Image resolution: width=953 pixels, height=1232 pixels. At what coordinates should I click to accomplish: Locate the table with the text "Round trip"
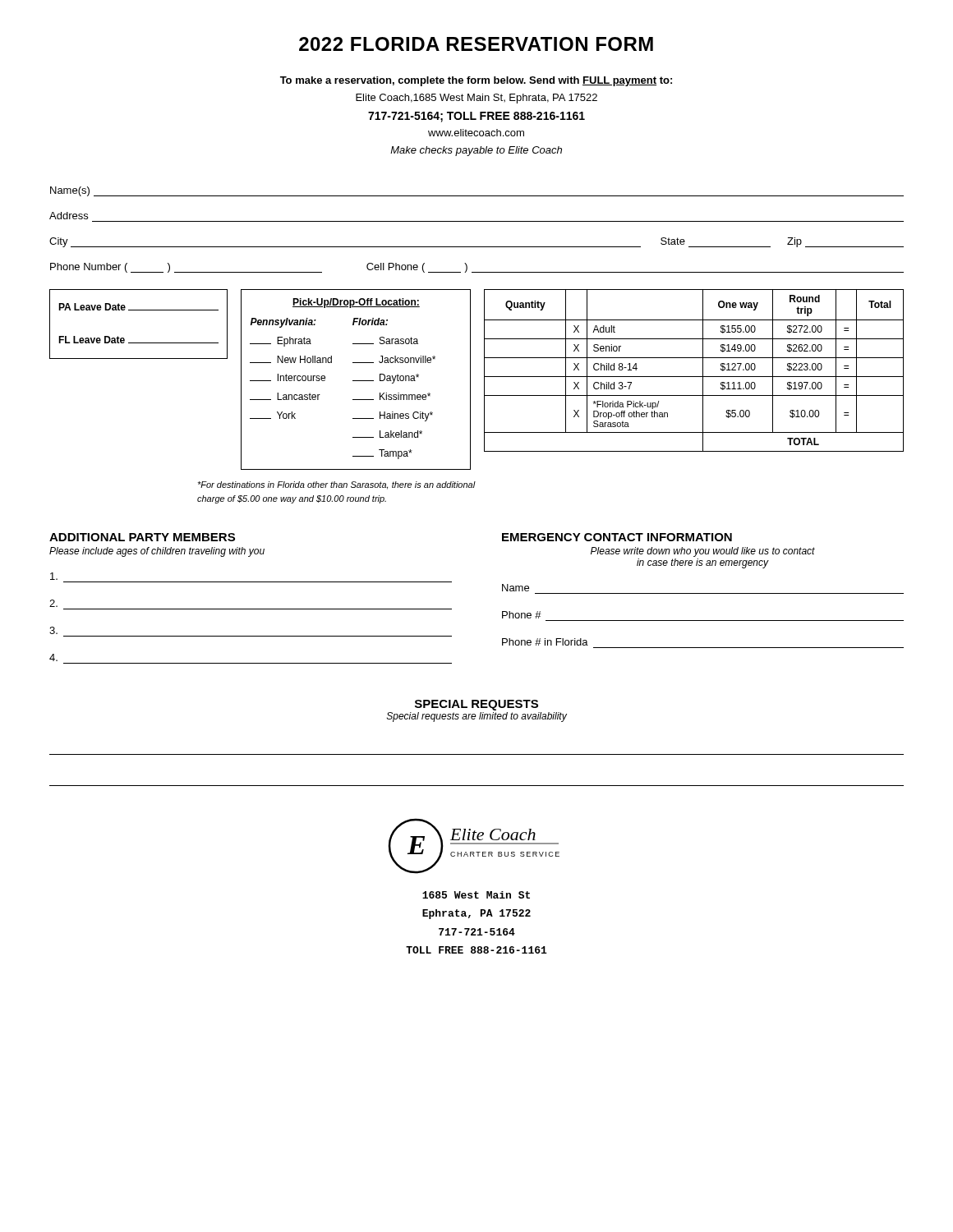click(694, 370)
